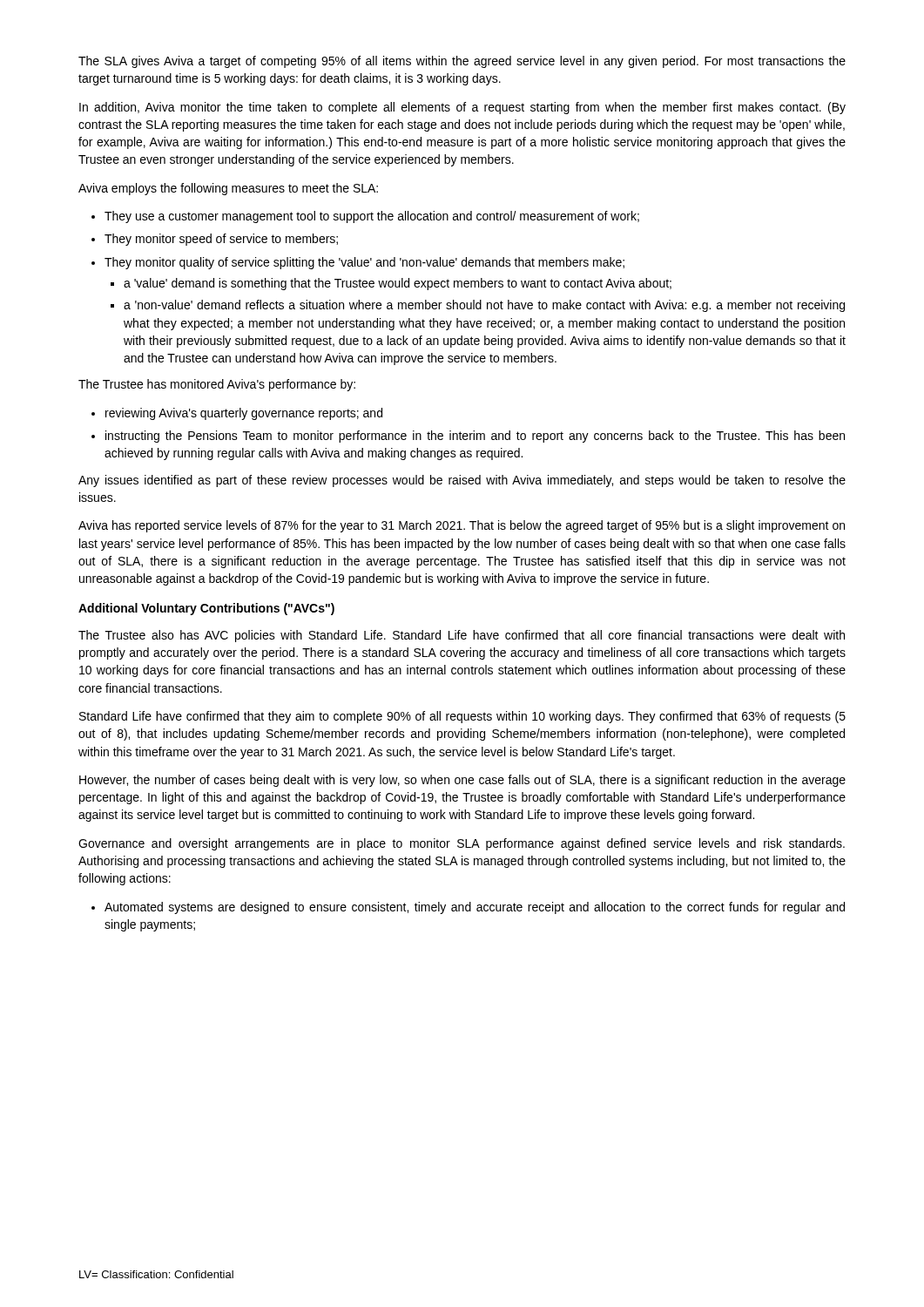Click on the list item that reads "reviewing Aviva's quarterly governance reports; and"
The width and height of the screenshot is (924, 1307).
(244, 413)
